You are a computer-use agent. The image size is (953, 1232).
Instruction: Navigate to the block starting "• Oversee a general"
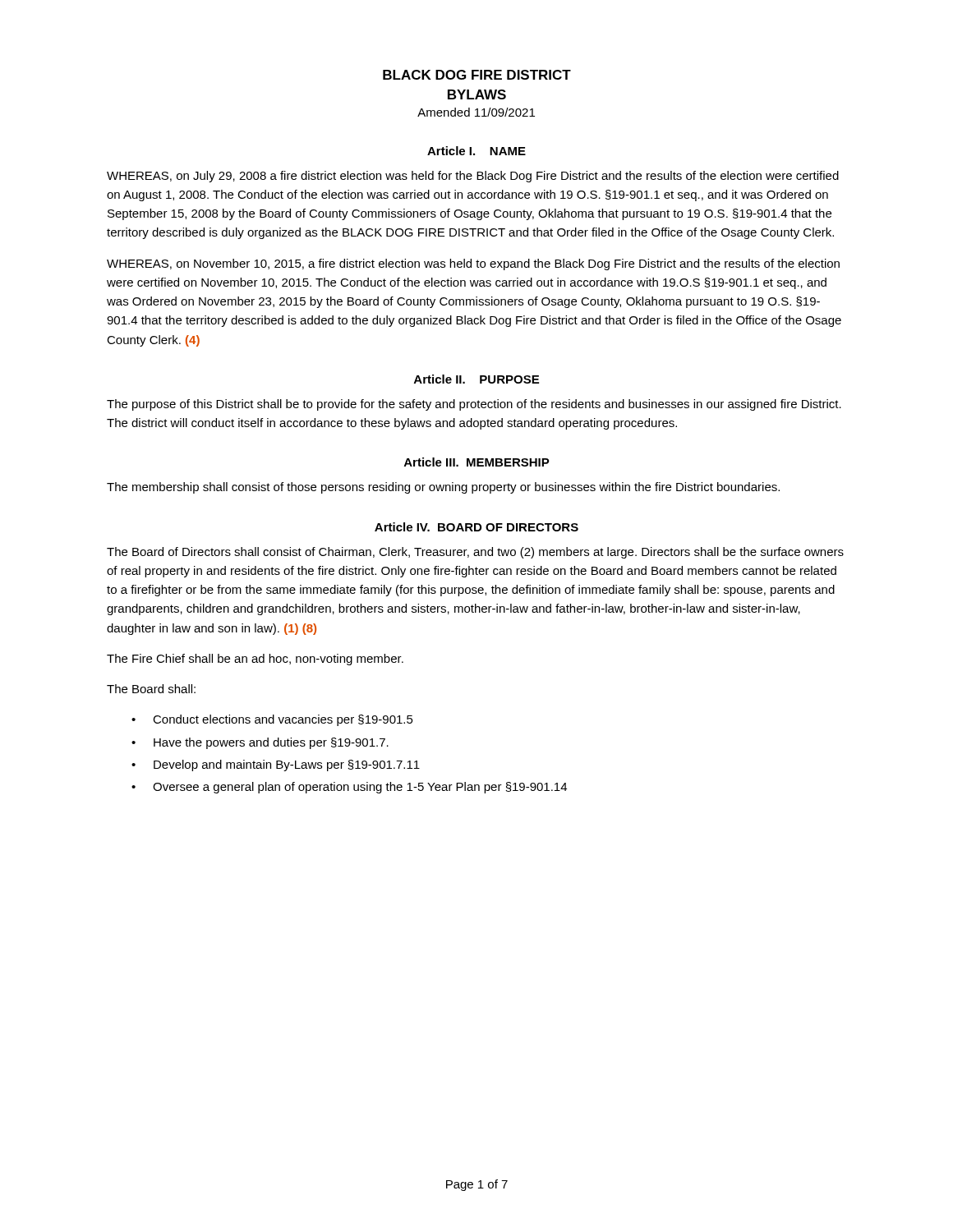[x=349, y=787]
